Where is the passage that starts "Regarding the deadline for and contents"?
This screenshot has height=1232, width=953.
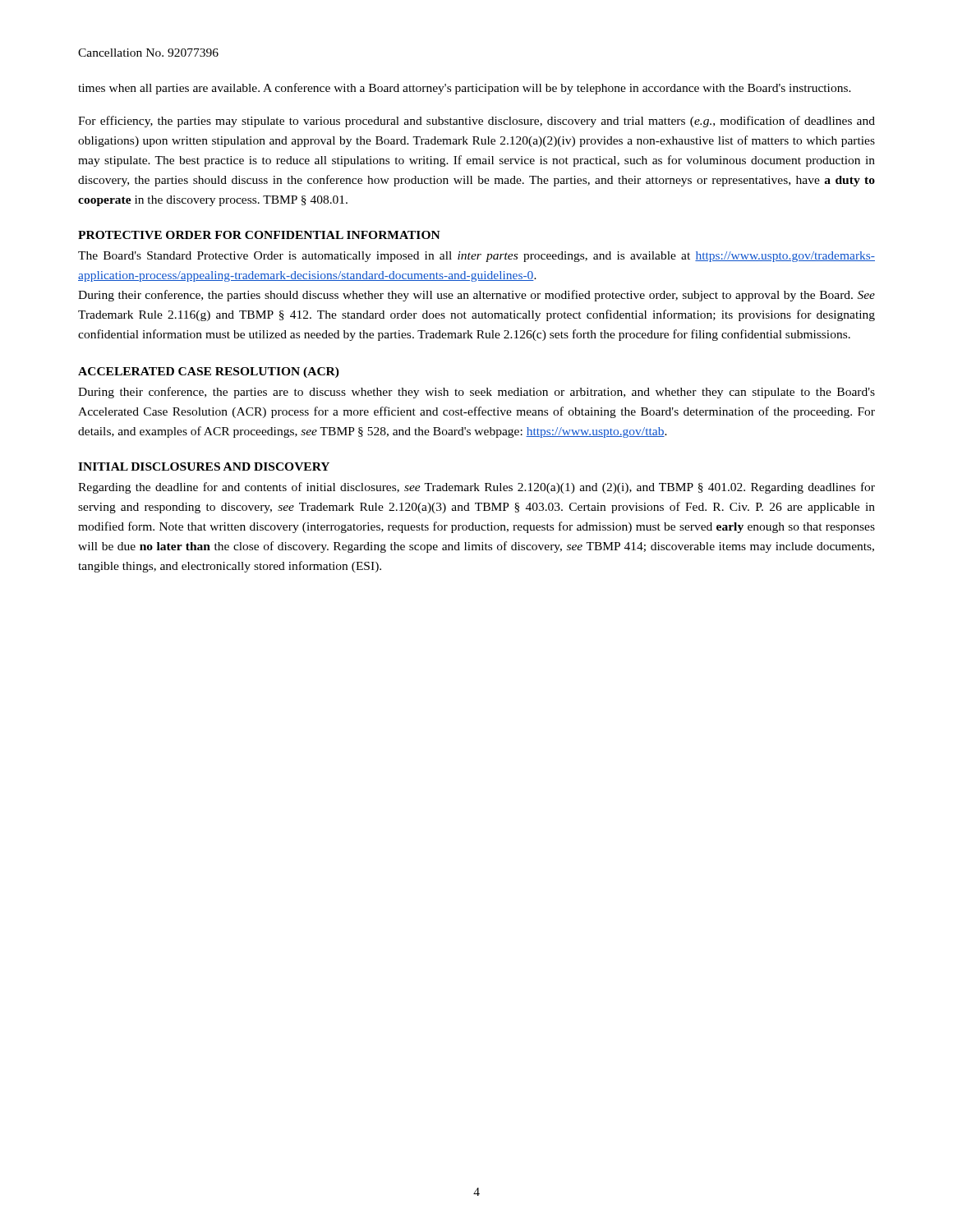click(476, 527)
